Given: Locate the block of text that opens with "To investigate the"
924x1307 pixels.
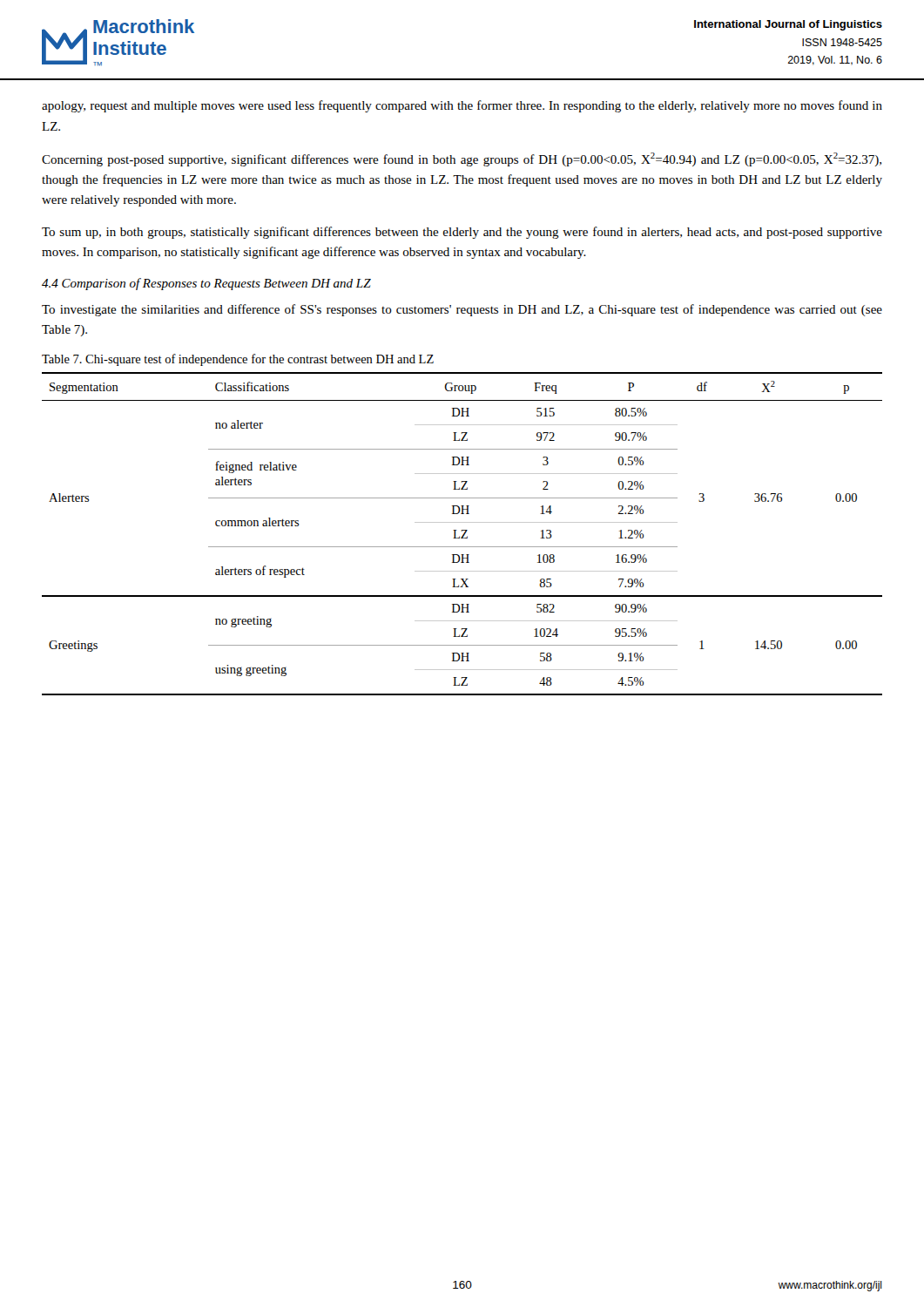Looking at the screenshot, I should [x=462, y=320].
